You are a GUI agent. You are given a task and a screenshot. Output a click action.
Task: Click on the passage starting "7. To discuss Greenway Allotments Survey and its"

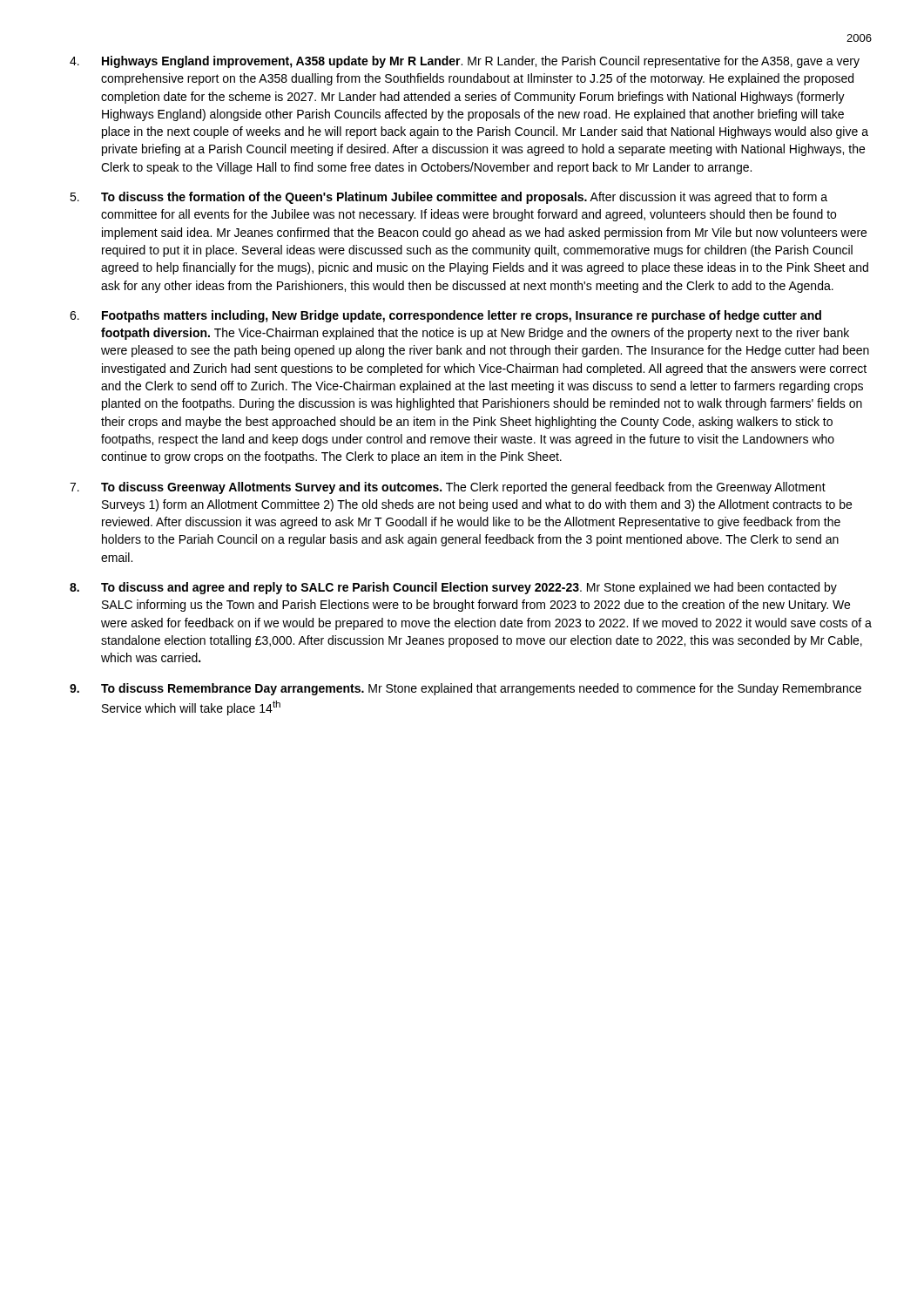coord(471,522)
